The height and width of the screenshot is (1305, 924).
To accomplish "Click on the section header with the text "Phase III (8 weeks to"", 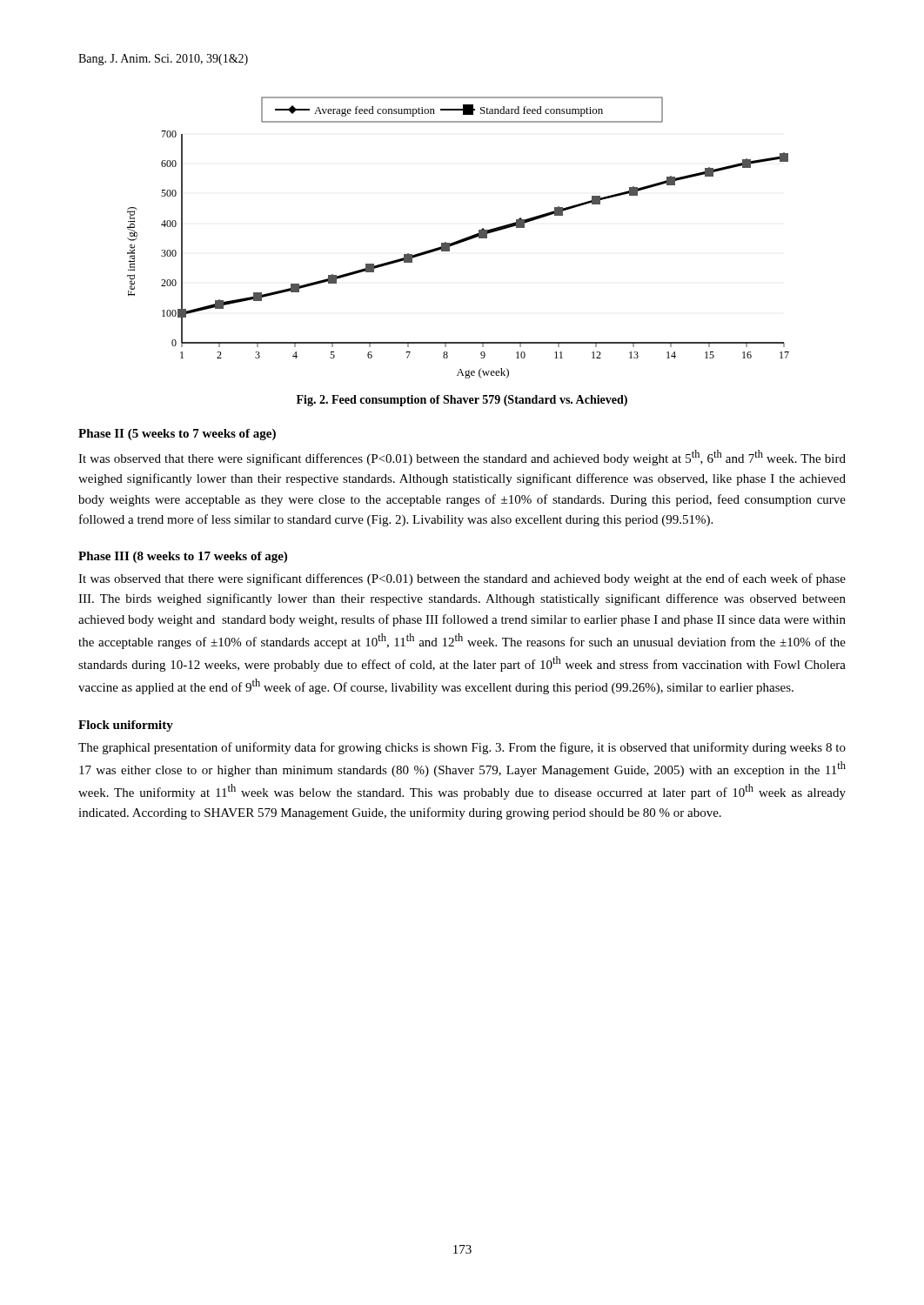I will pyautogui.click(x=183, y=556).
